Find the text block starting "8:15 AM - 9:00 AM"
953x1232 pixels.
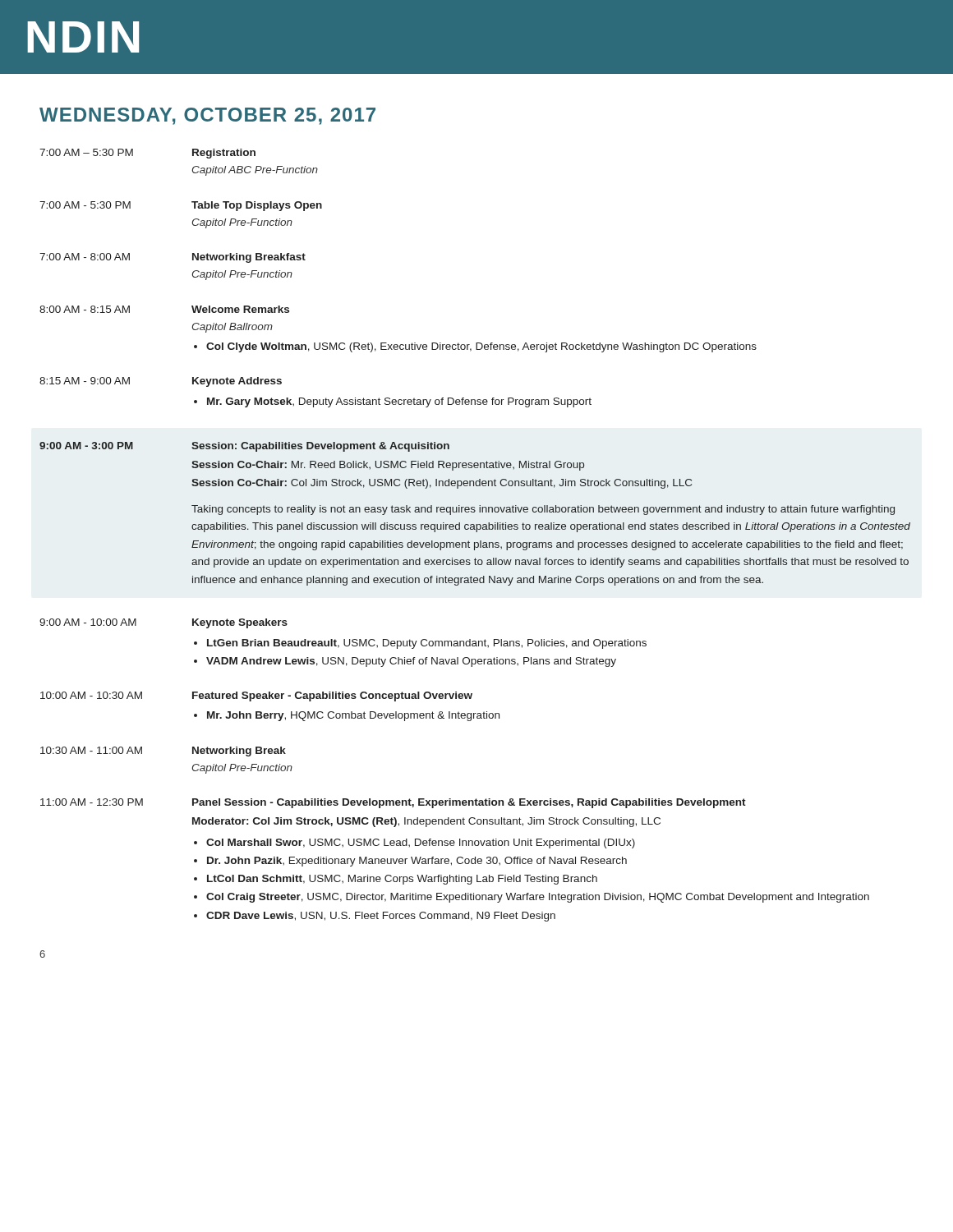476,392
